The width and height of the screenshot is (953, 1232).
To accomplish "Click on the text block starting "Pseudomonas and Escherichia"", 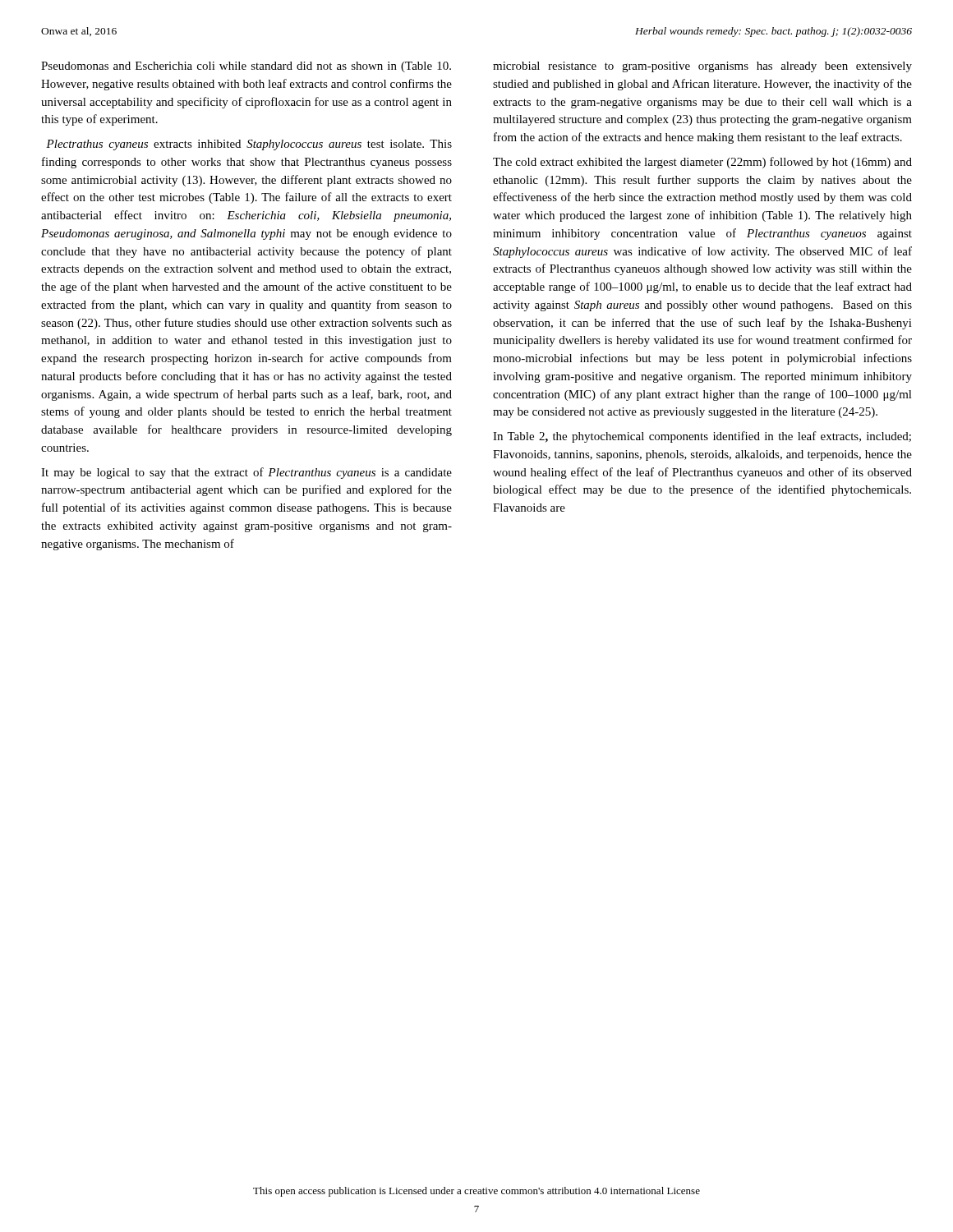I will click(x=246, y=93).
